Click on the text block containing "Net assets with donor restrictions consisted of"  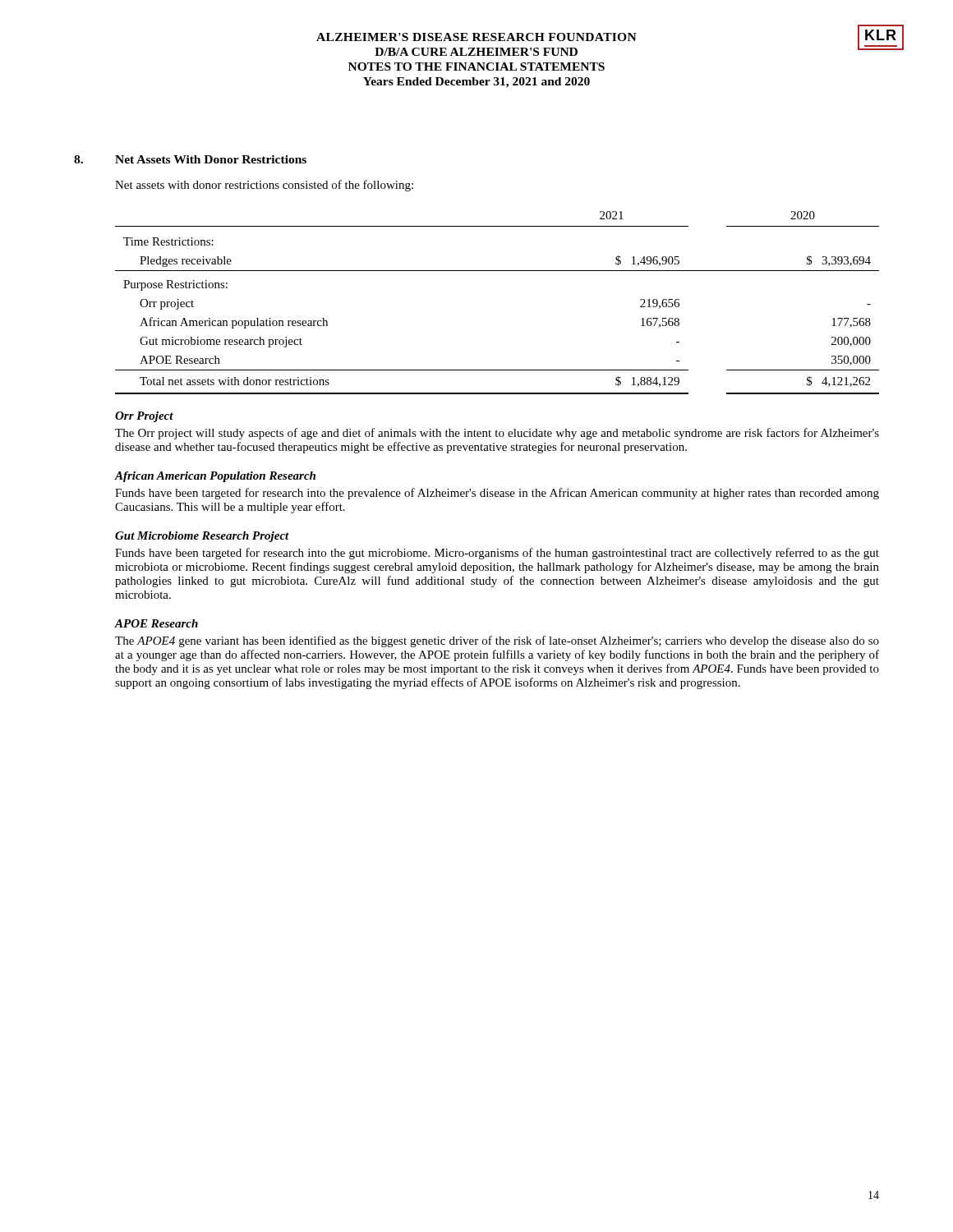[x=265, y=185]
